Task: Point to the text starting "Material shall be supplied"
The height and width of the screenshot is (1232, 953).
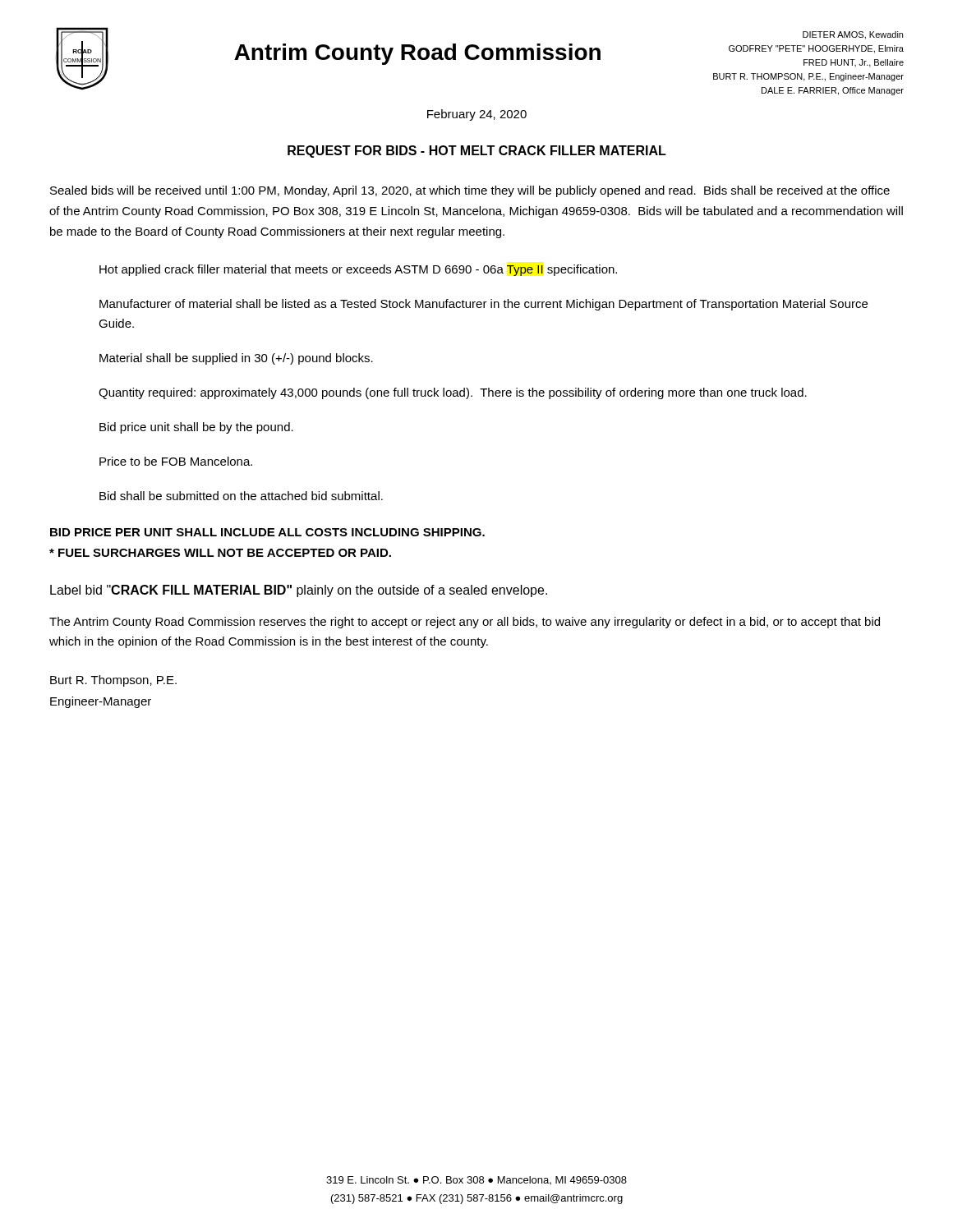Action: [x=236, y=358]
